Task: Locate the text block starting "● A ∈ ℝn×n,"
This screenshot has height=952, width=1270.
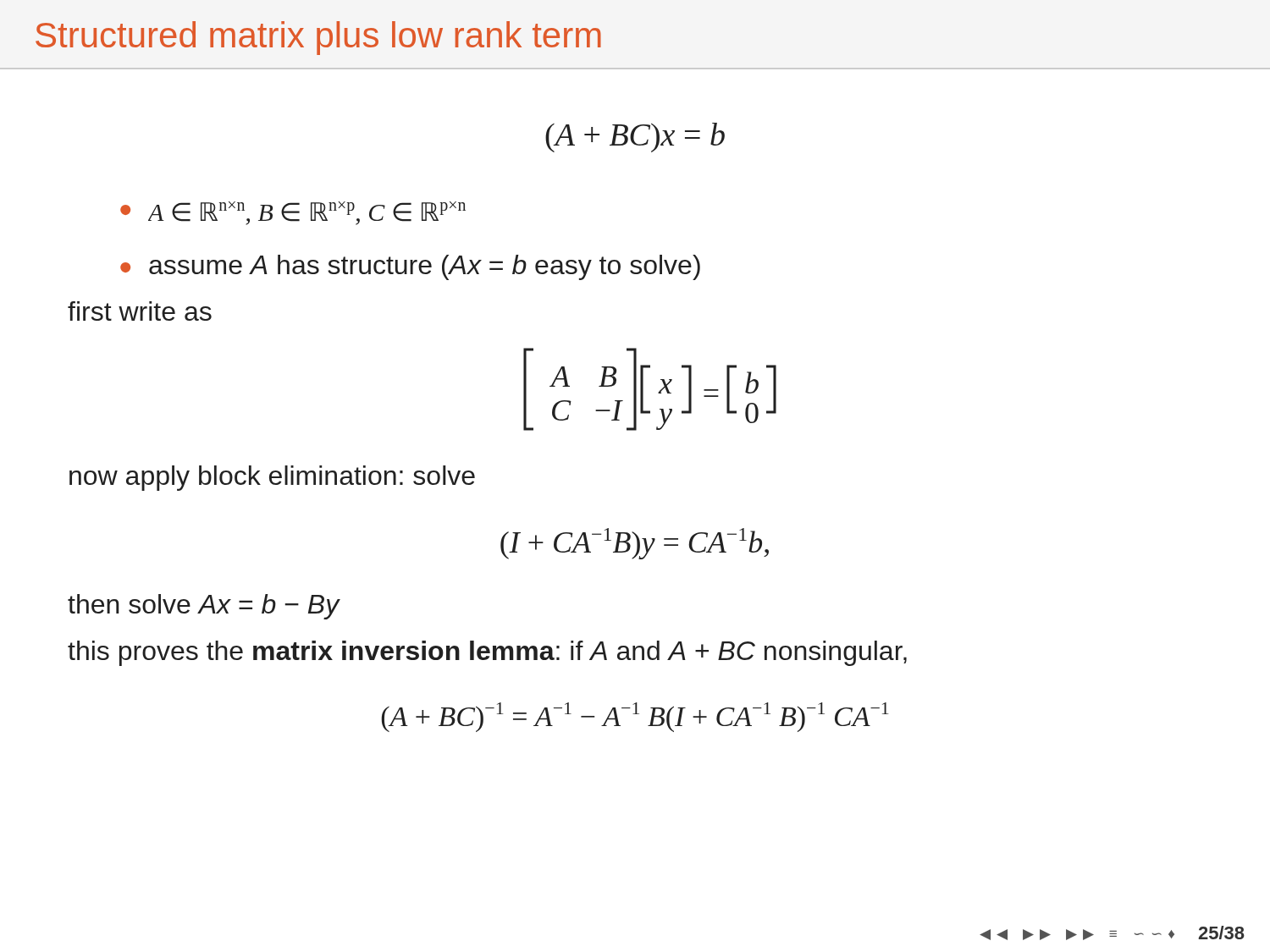Action: [x=396, y=215]
